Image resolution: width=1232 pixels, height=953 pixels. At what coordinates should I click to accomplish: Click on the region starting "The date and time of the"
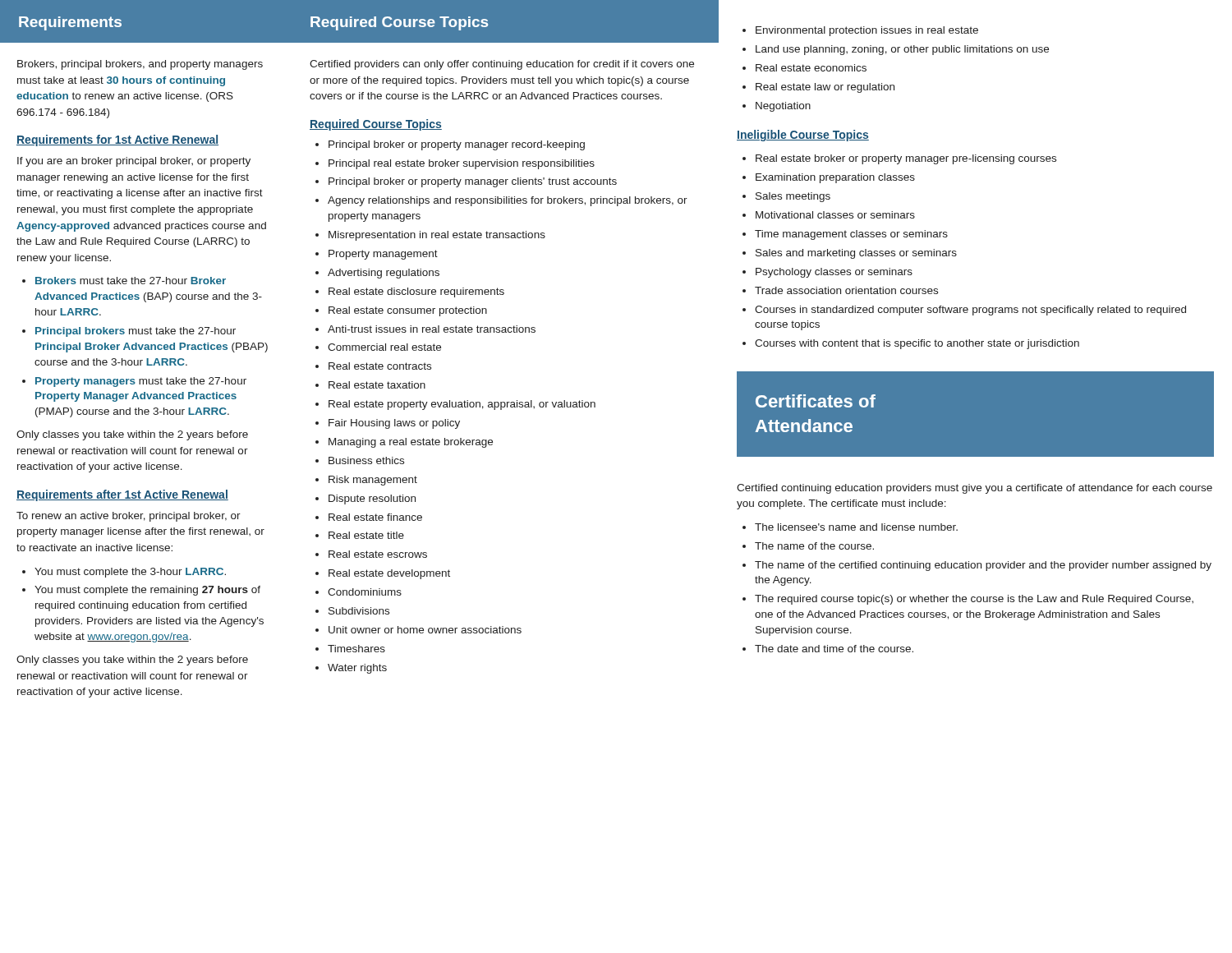[835, 649]
